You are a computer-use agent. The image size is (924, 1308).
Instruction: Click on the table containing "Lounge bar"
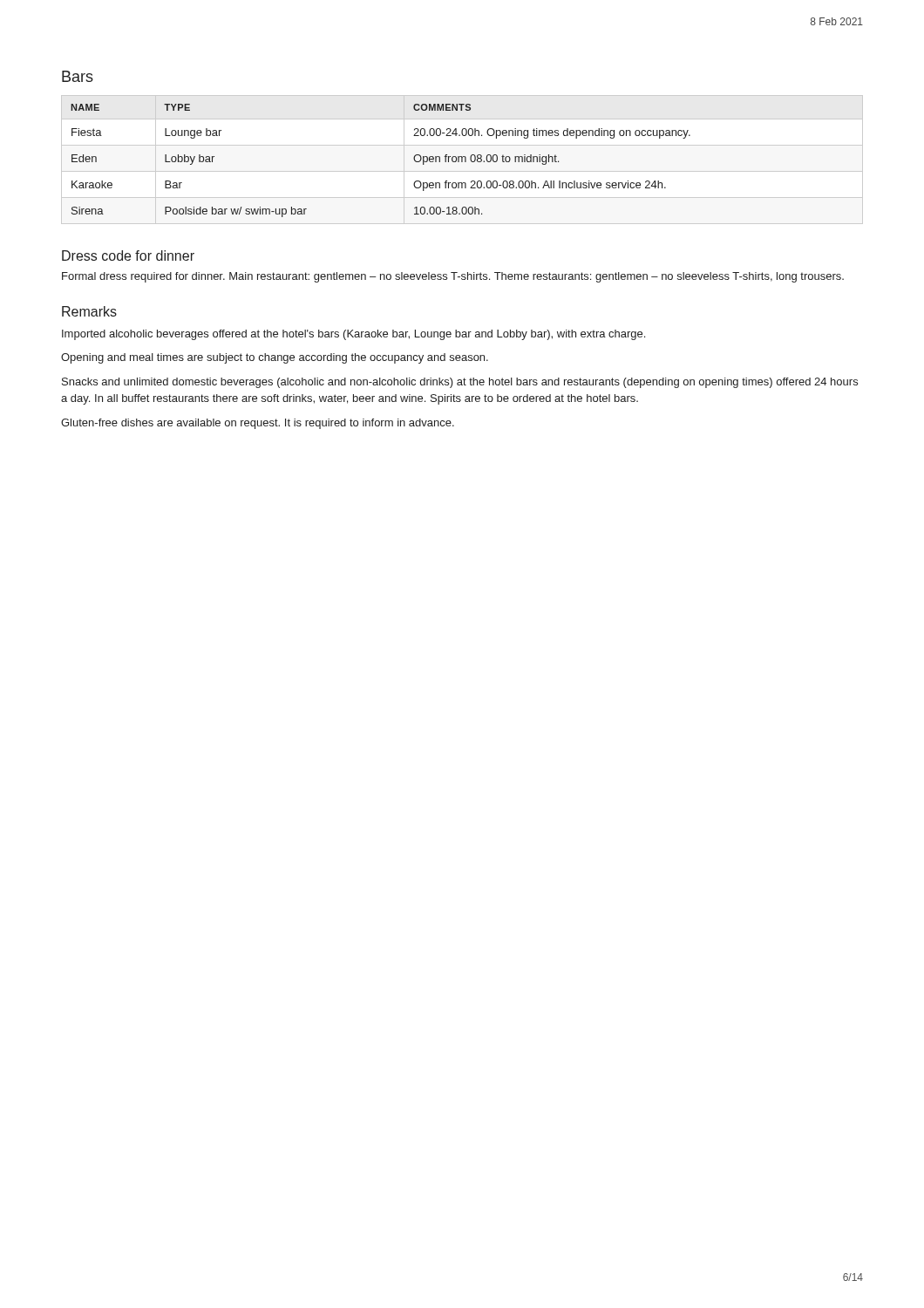click(x=462, y=160)
